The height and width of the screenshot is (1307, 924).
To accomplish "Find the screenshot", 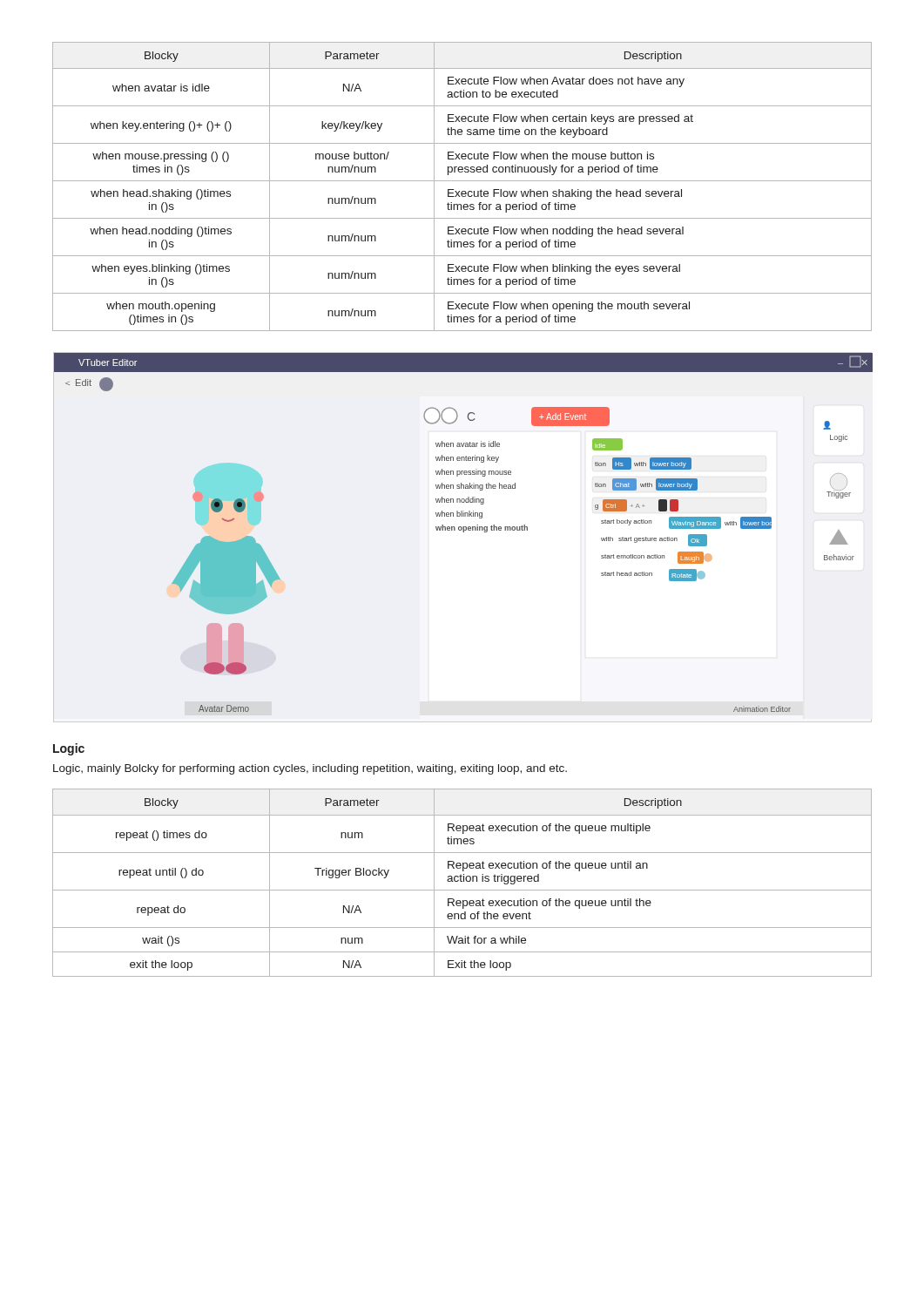I will [462, 537].
